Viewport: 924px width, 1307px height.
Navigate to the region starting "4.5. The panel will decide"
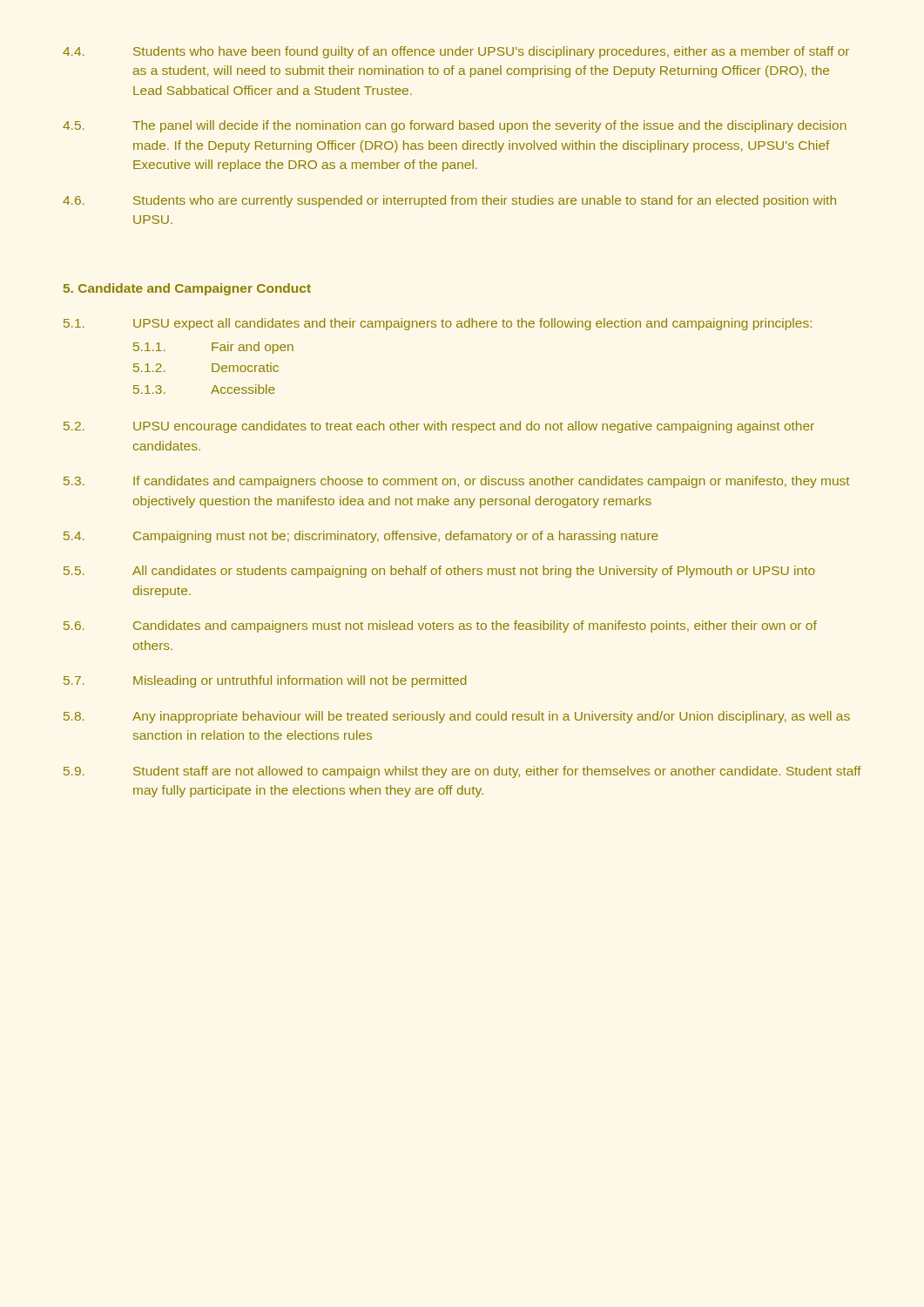pyautogui.click(x=462, y=146)
